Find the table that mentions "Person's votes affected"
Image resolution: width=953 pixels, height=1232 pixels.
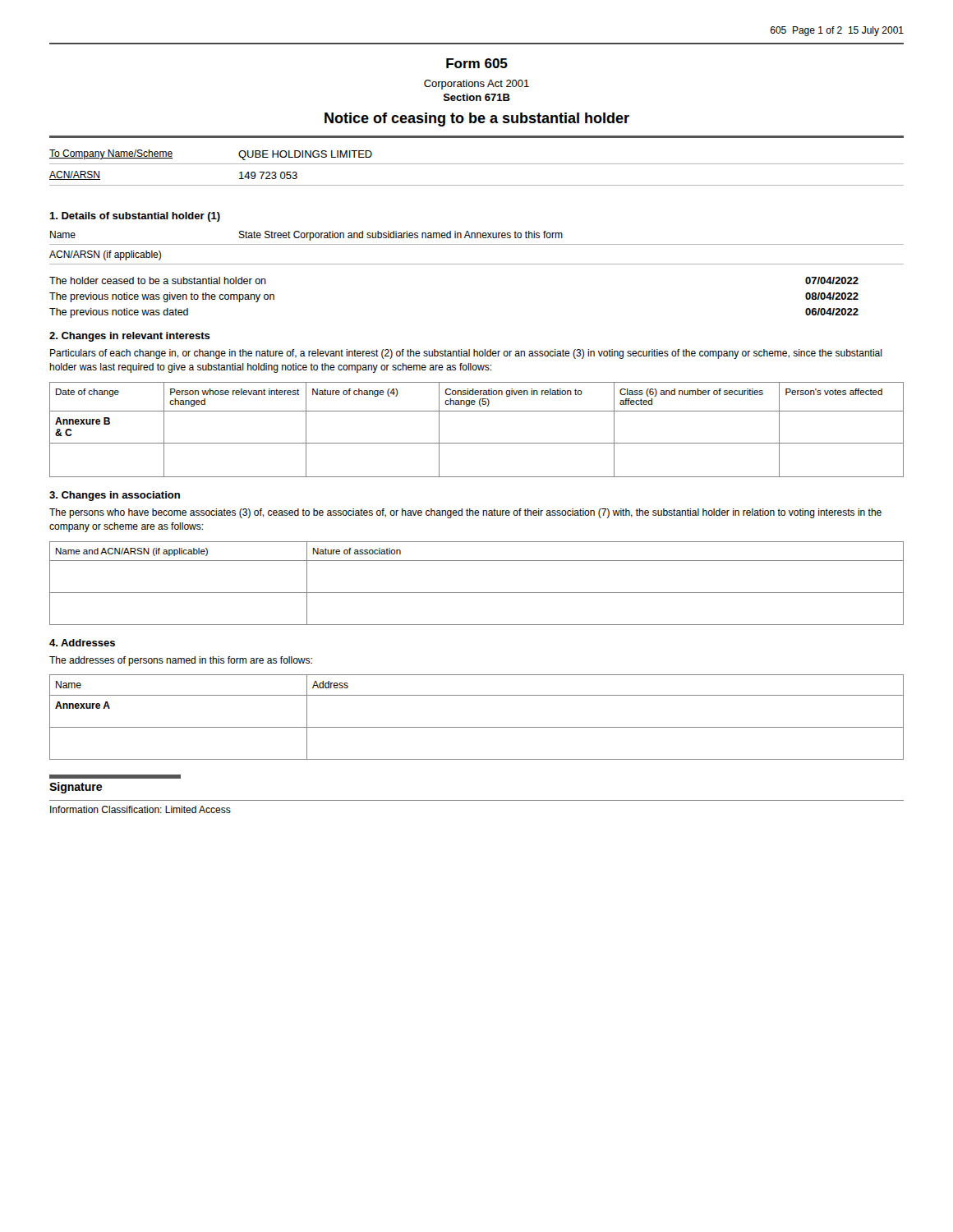pos(476,429)
